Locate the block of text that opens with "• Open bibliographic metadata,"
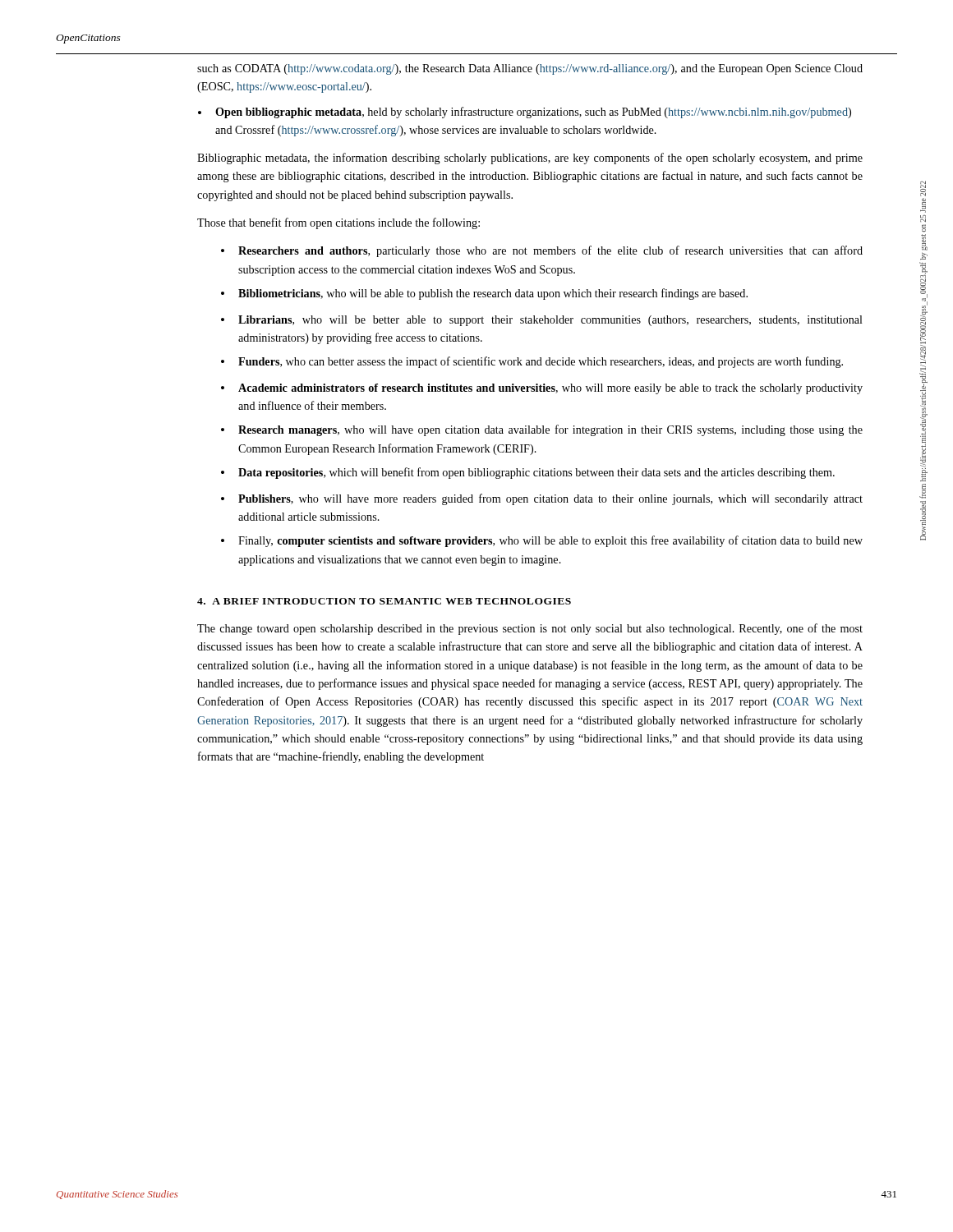This screenshot has width=953, height=1232. pos(530,121)
